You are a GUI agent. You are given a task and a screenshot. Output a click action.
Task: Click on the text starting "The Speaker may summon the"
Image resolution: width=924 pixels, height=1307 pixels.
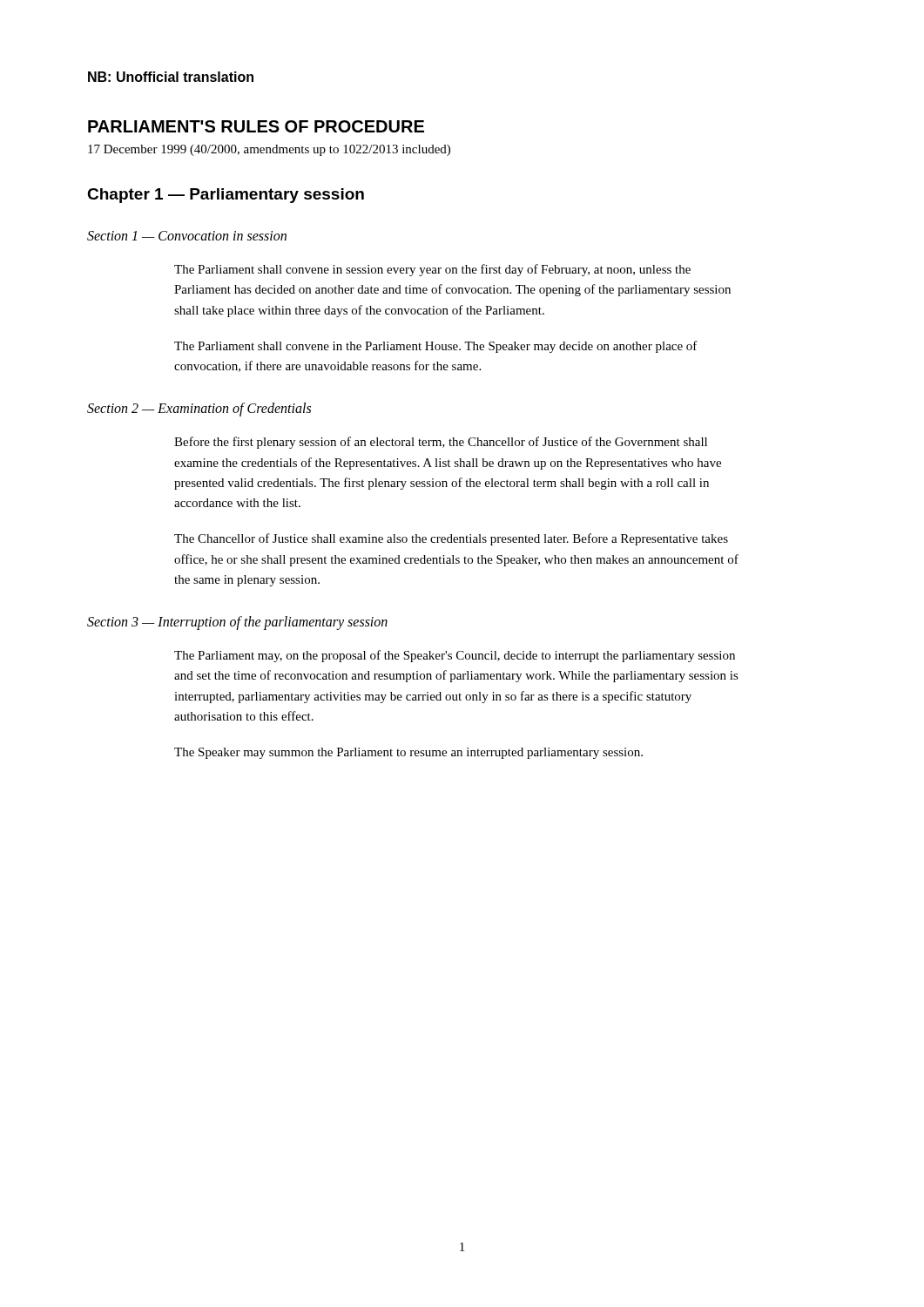pyautogui.click(x=409, y=752)
